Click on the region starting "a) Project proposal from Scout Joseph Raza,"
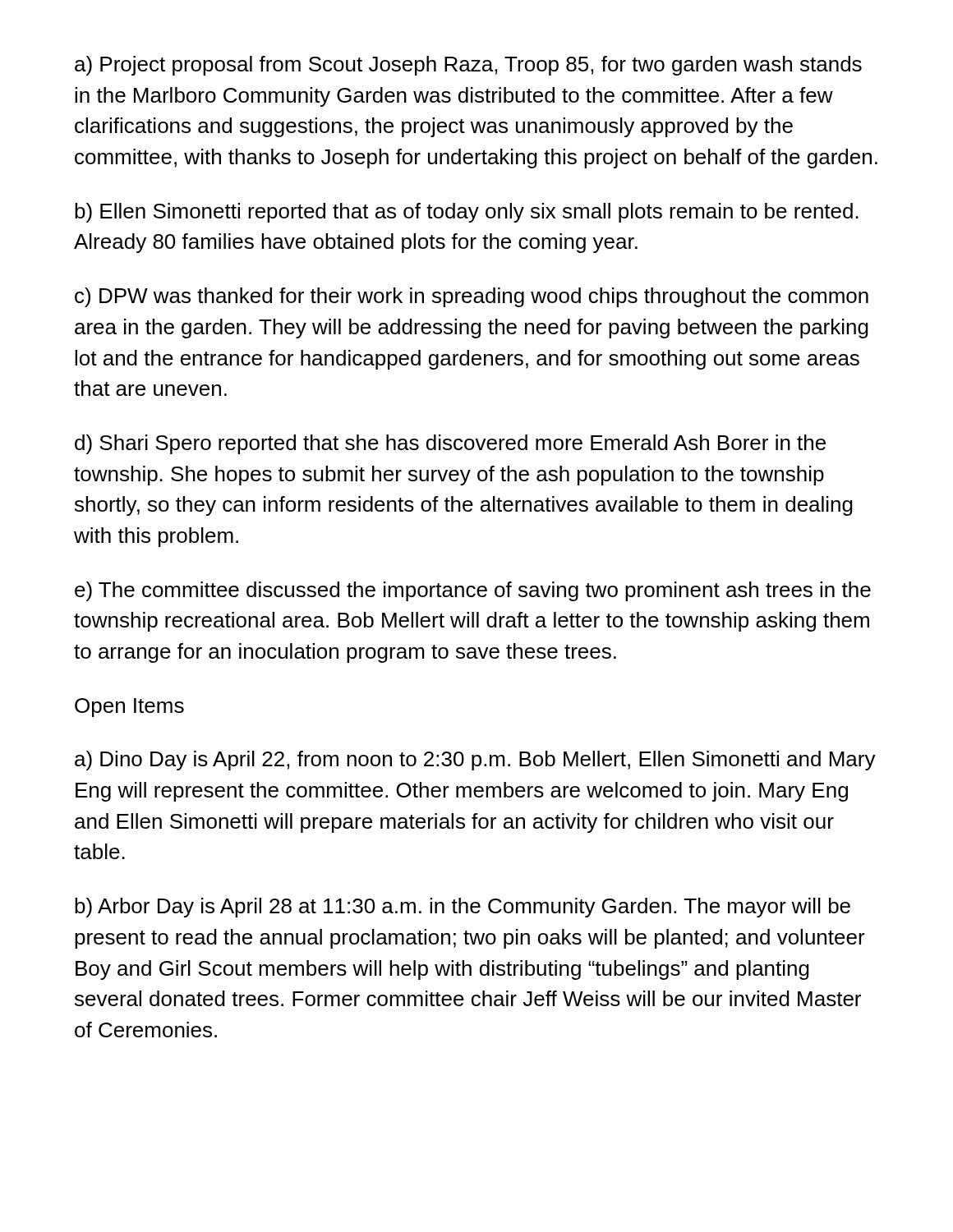 click(476, 111)
